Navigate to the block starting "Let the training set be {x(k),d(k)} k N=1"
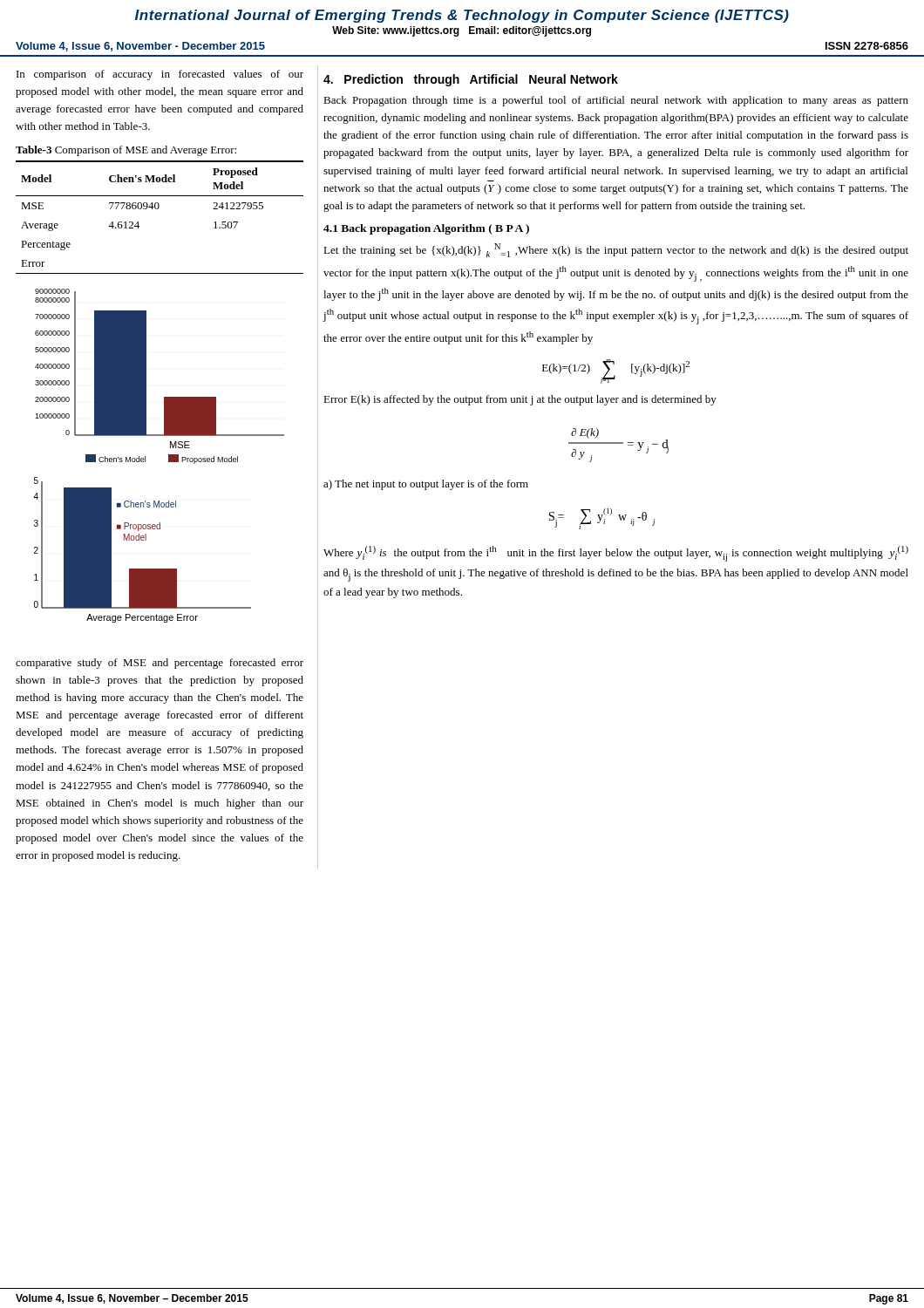924x1308 pixels. point(616,293)
